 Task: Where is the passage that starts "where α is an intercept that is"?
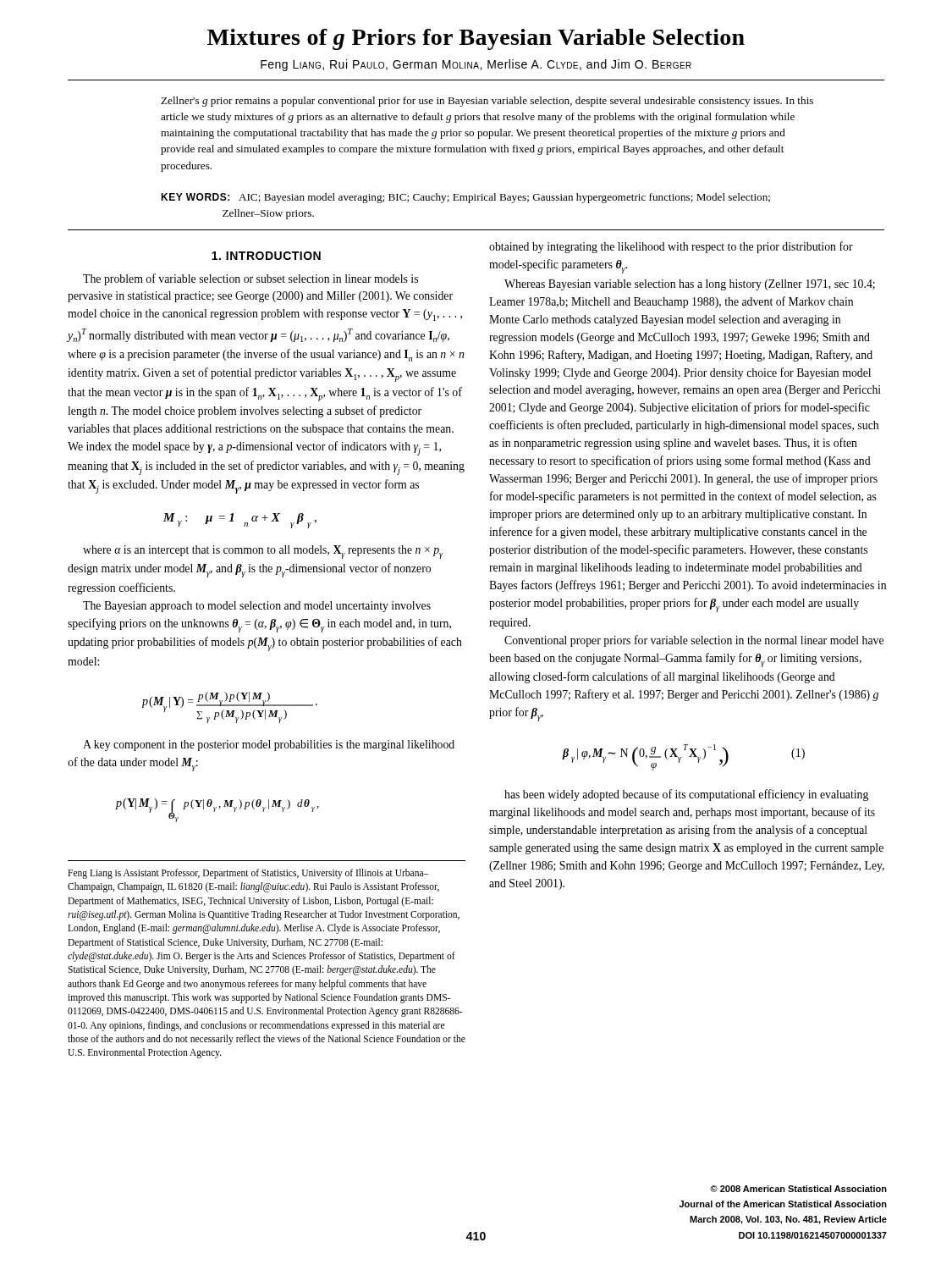(267, 607)
